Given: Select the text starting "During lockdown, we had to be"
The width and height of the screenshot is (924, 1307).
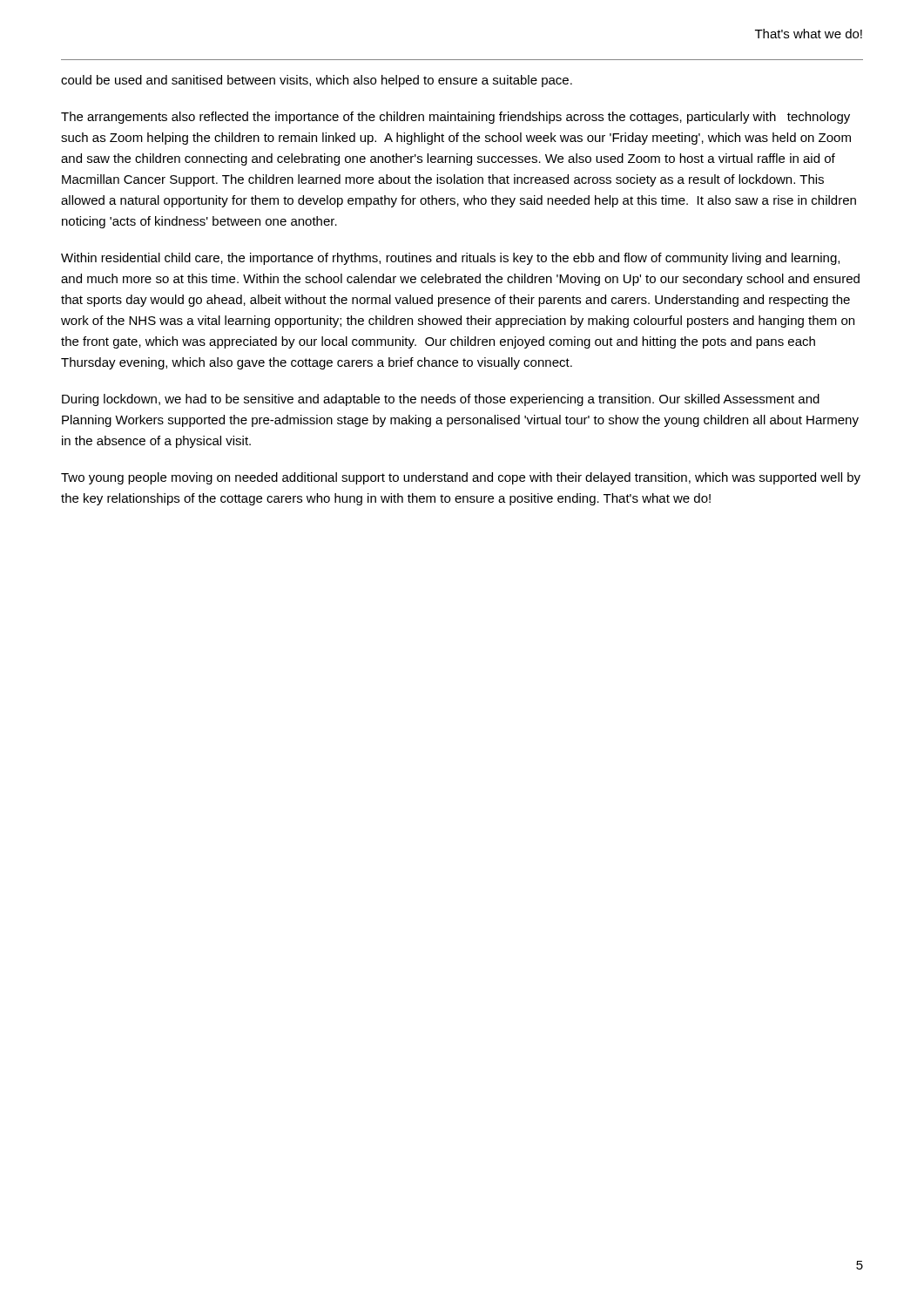Looking at the screenshot, I should 460,420.
